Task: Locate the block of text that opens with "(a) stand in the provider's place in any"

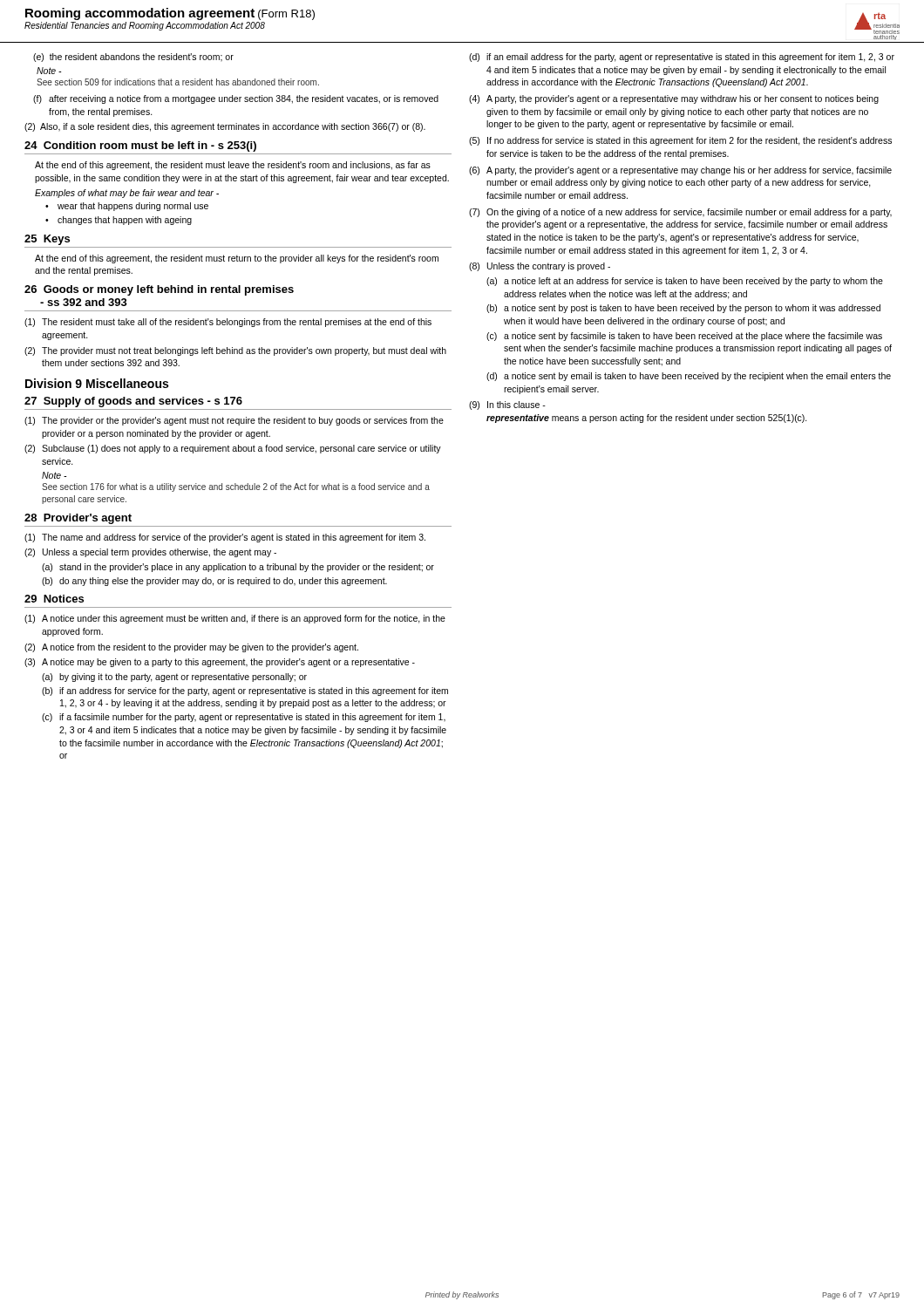Action: [x=238, y=567]
